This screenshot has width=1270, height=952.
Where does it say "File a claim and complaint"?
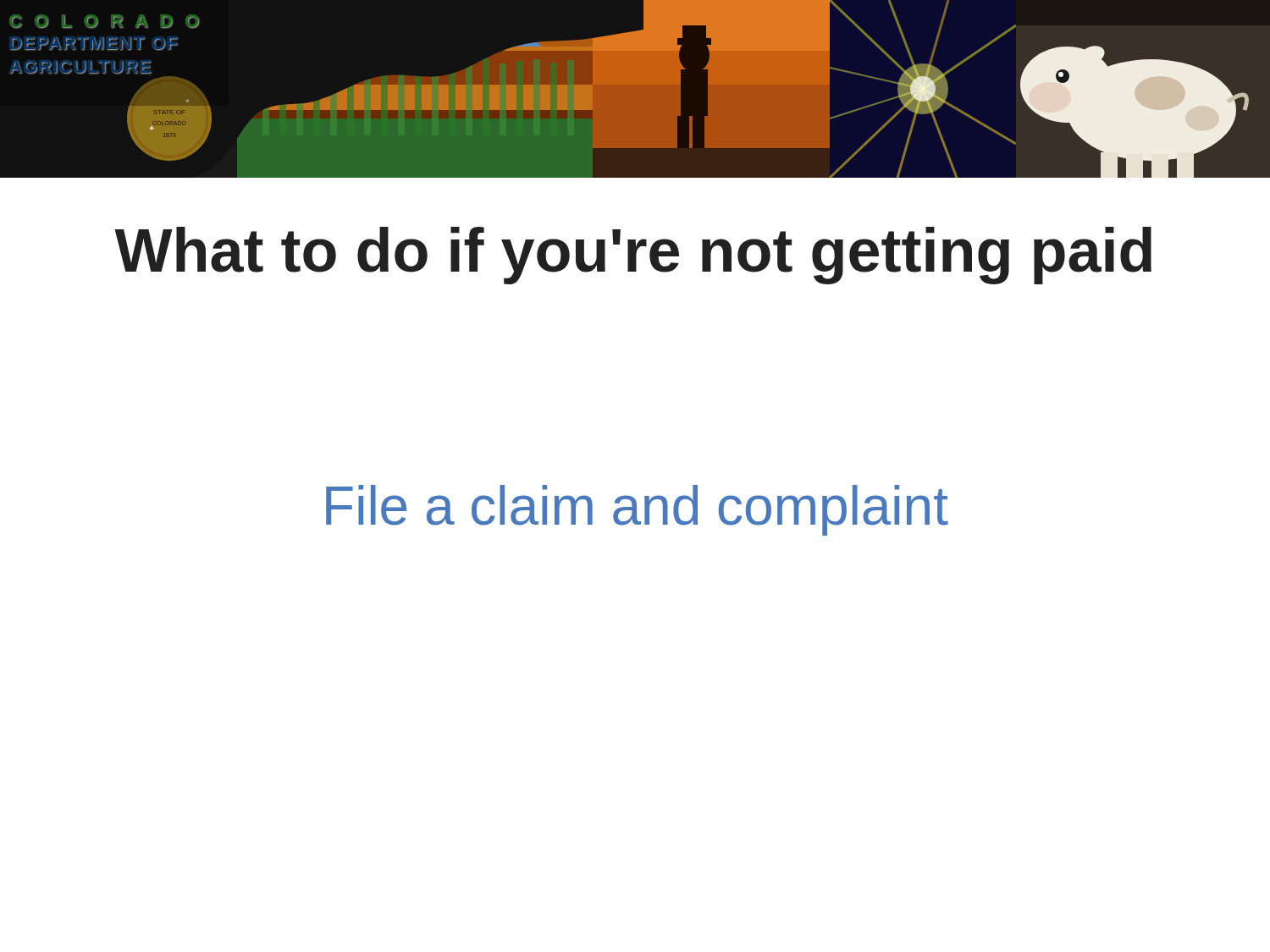pyautogui.click(x=635, y=506)
